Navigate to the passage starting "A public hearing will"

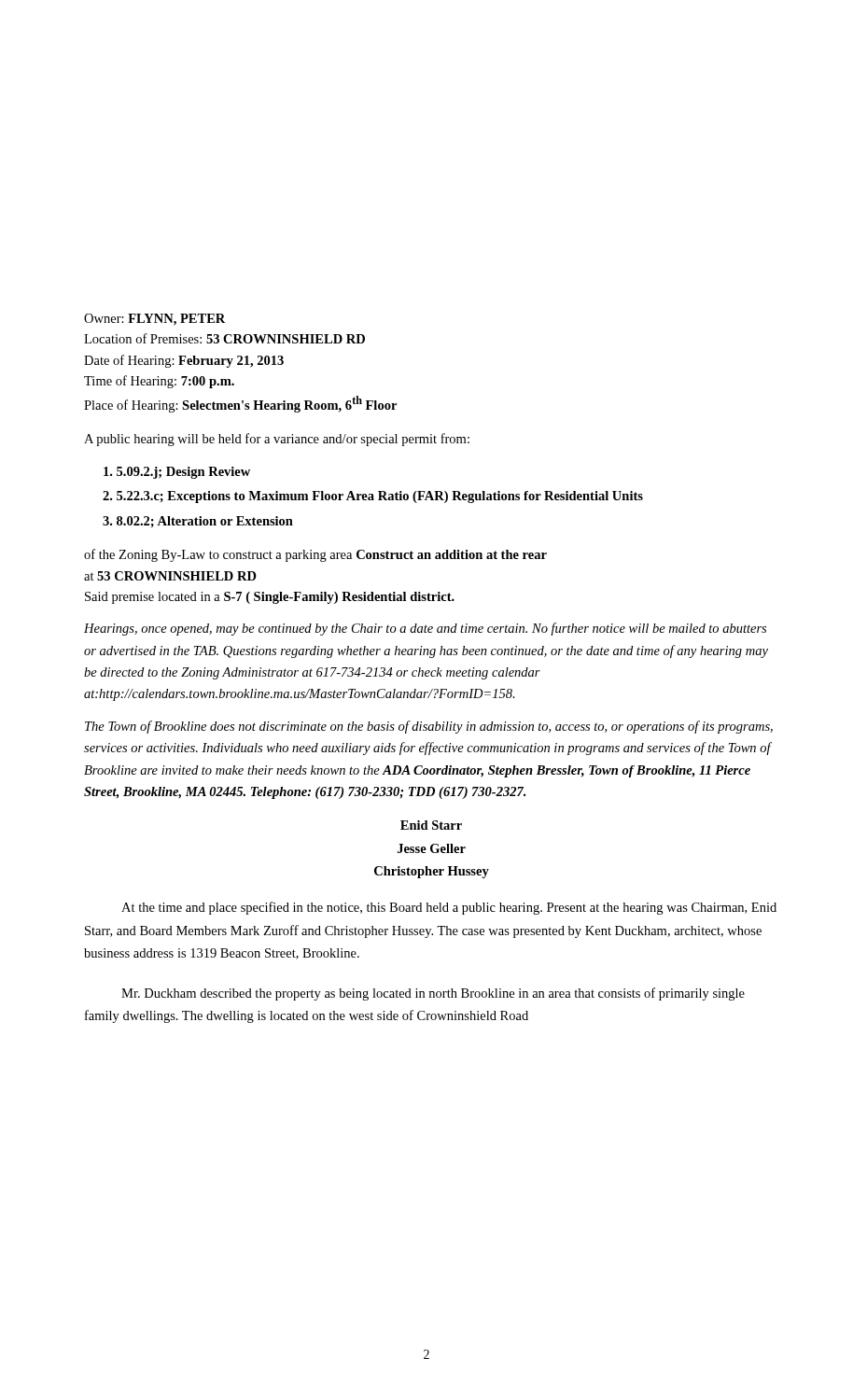point(277,439)
